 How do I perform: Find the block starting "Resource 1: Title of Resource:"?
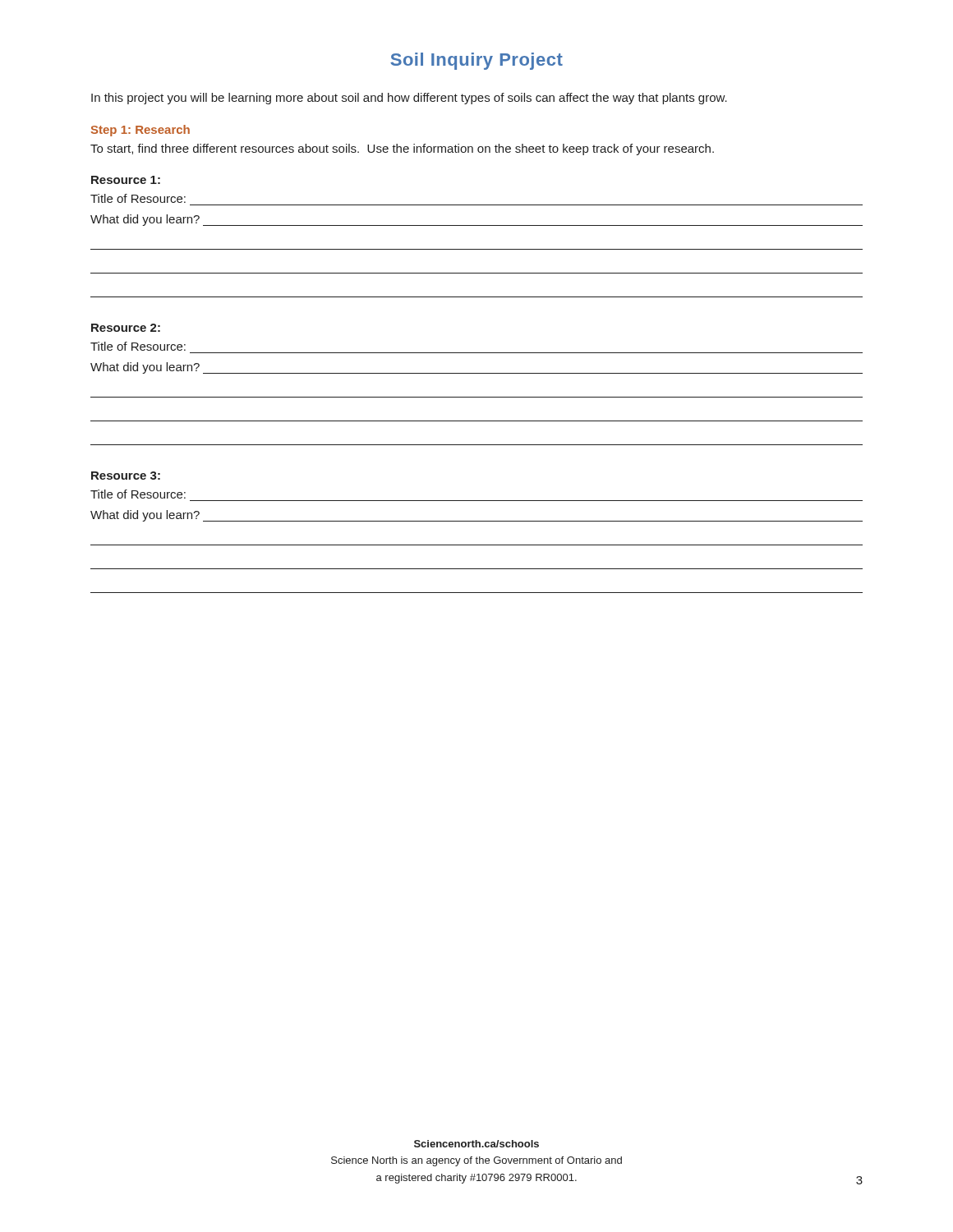tap(476, 235)
